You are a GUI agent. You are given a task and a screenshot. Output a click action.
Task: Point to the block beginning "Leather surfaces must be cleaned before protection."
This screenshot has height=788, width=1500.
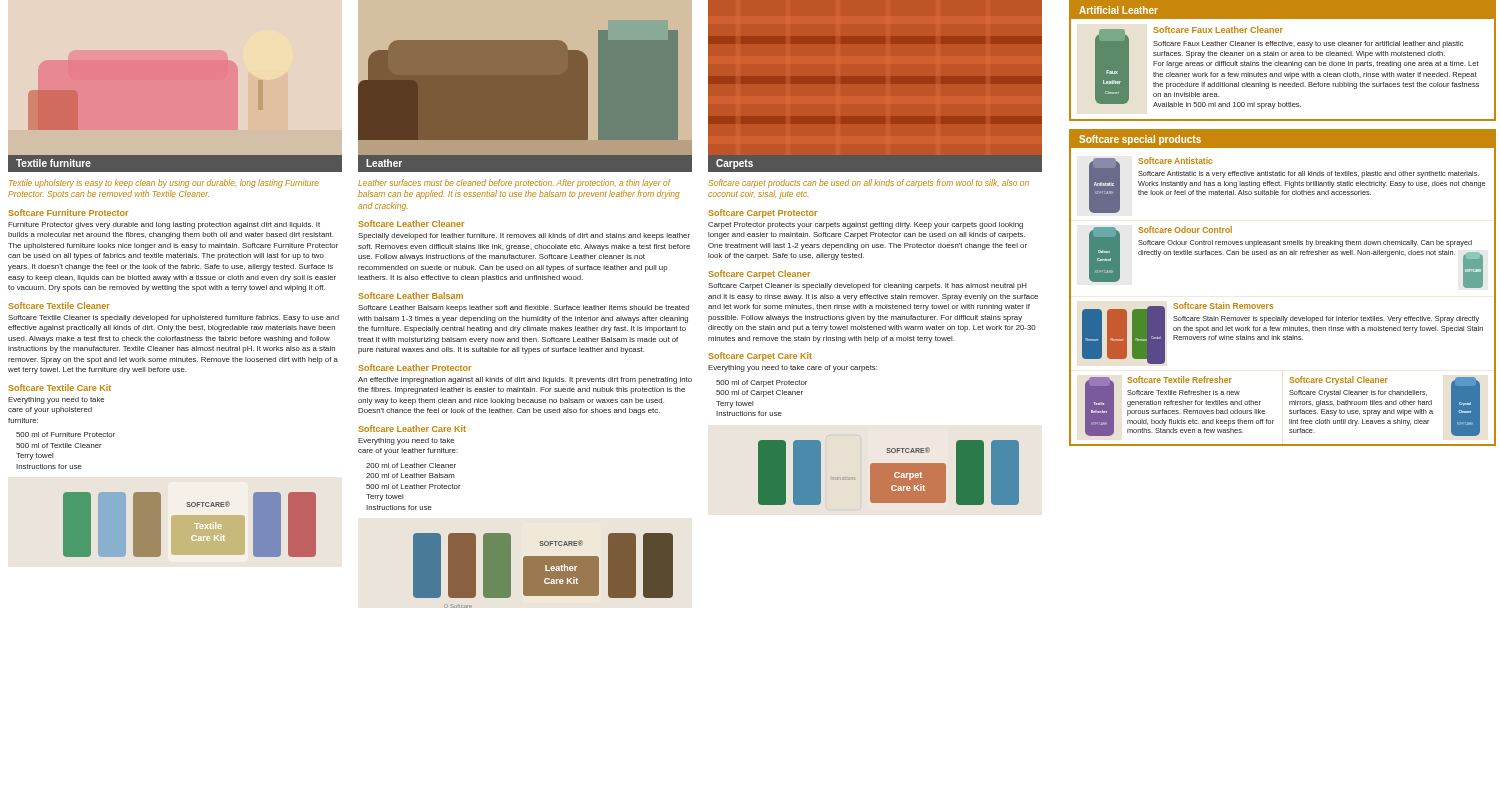coord(519,194)
